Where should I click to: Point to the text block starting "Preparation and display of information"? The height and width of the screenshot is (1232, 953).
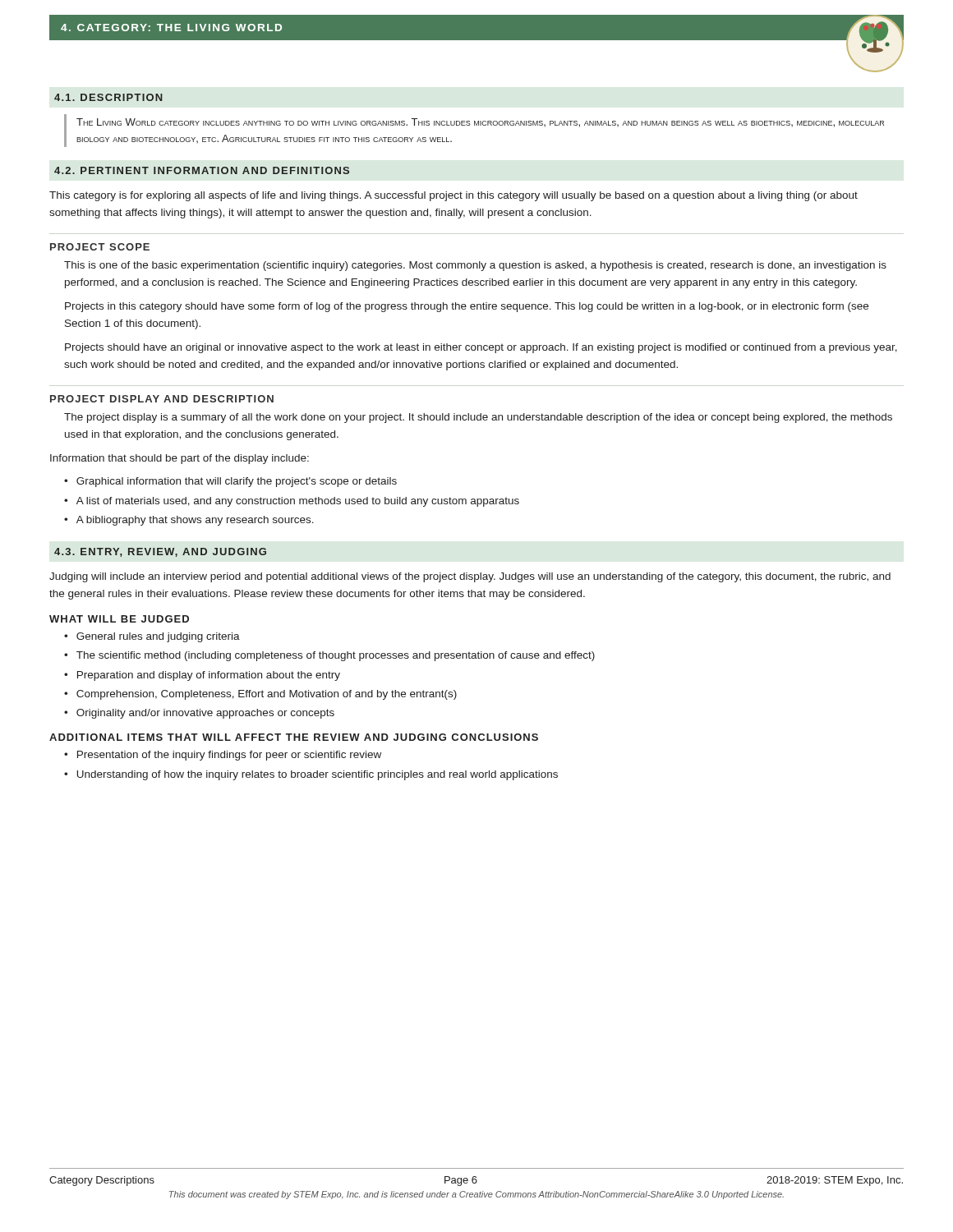tap(208, 674)
